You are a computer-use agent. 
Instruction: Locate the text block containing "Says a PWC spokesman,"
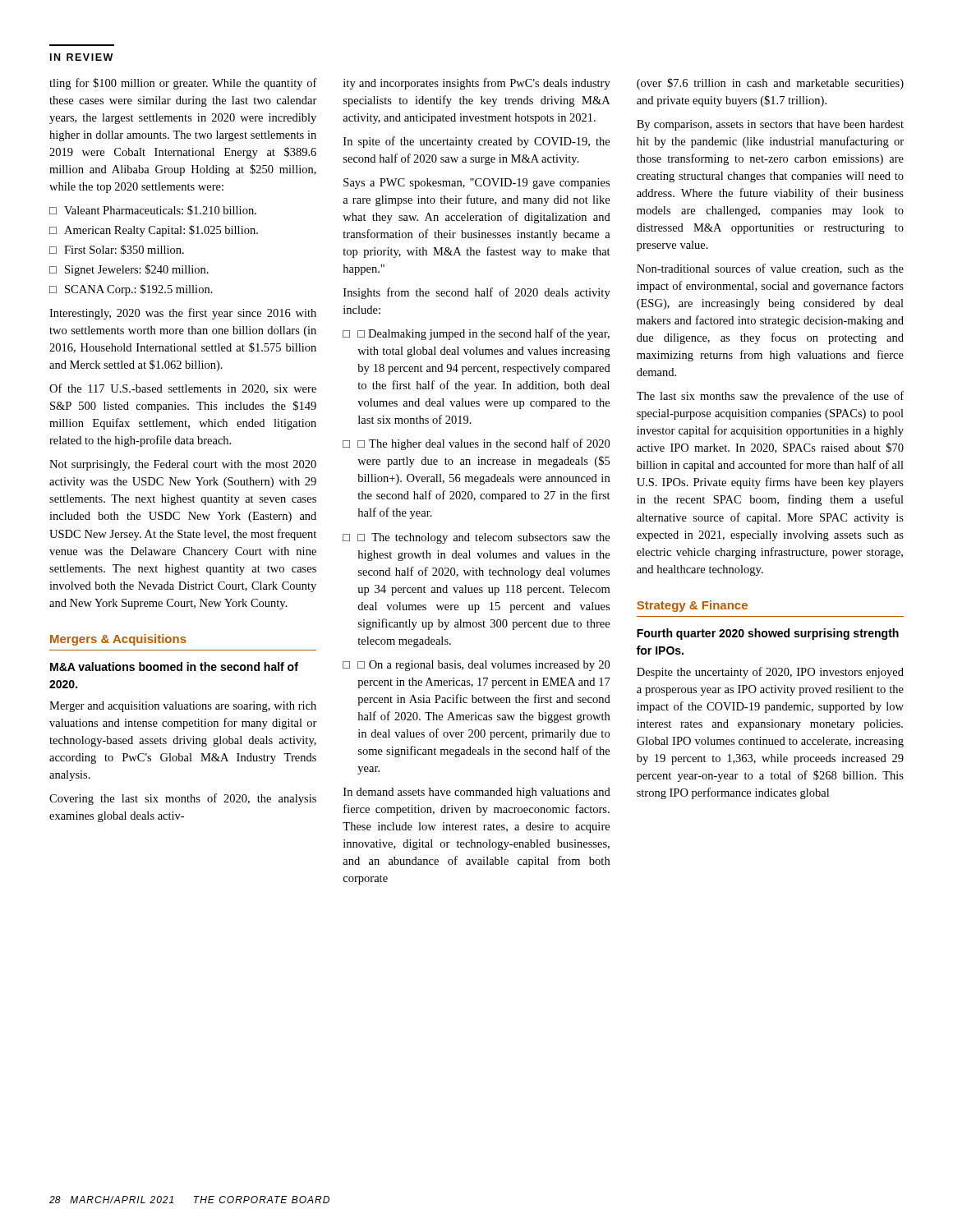click(x=476, y=226)
